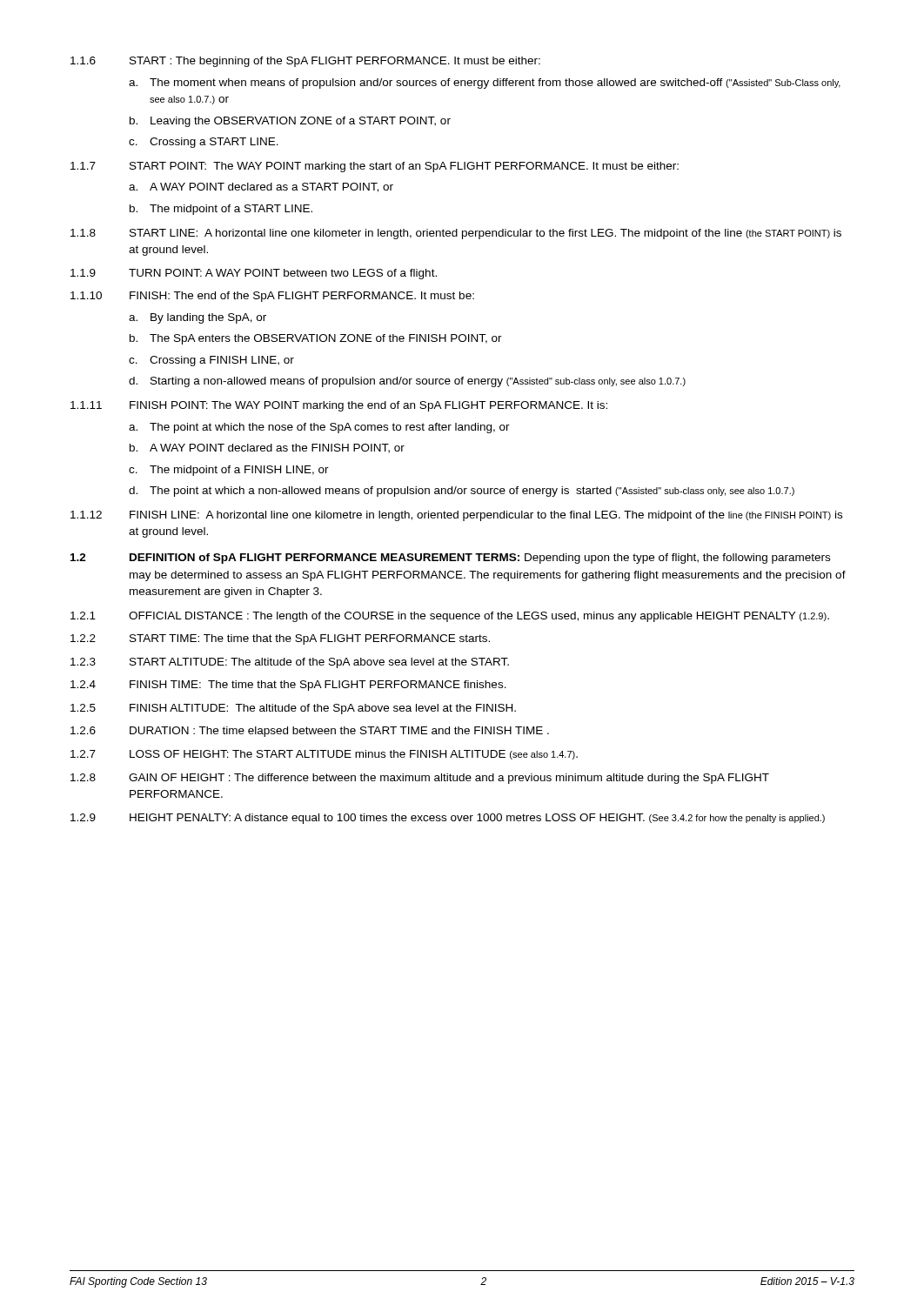Locate the list item that reads "1.10 FINISH: The end of the"
Screen dimensions: 1305x924
462,339
